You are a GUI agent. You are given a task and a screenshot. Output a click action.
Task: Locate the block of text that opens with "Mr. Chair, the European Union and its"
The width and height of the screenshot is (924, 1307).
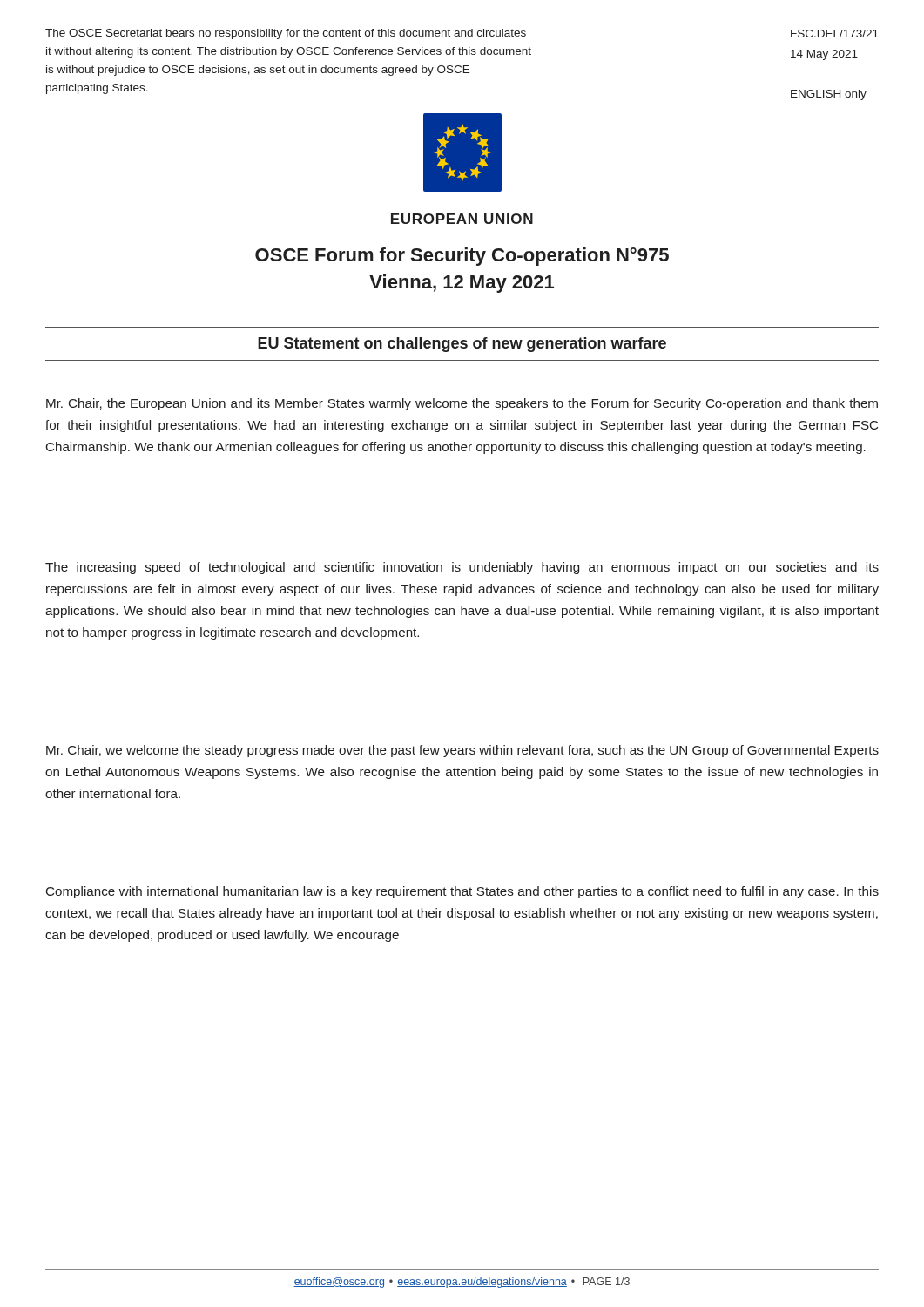coord(462,425)
